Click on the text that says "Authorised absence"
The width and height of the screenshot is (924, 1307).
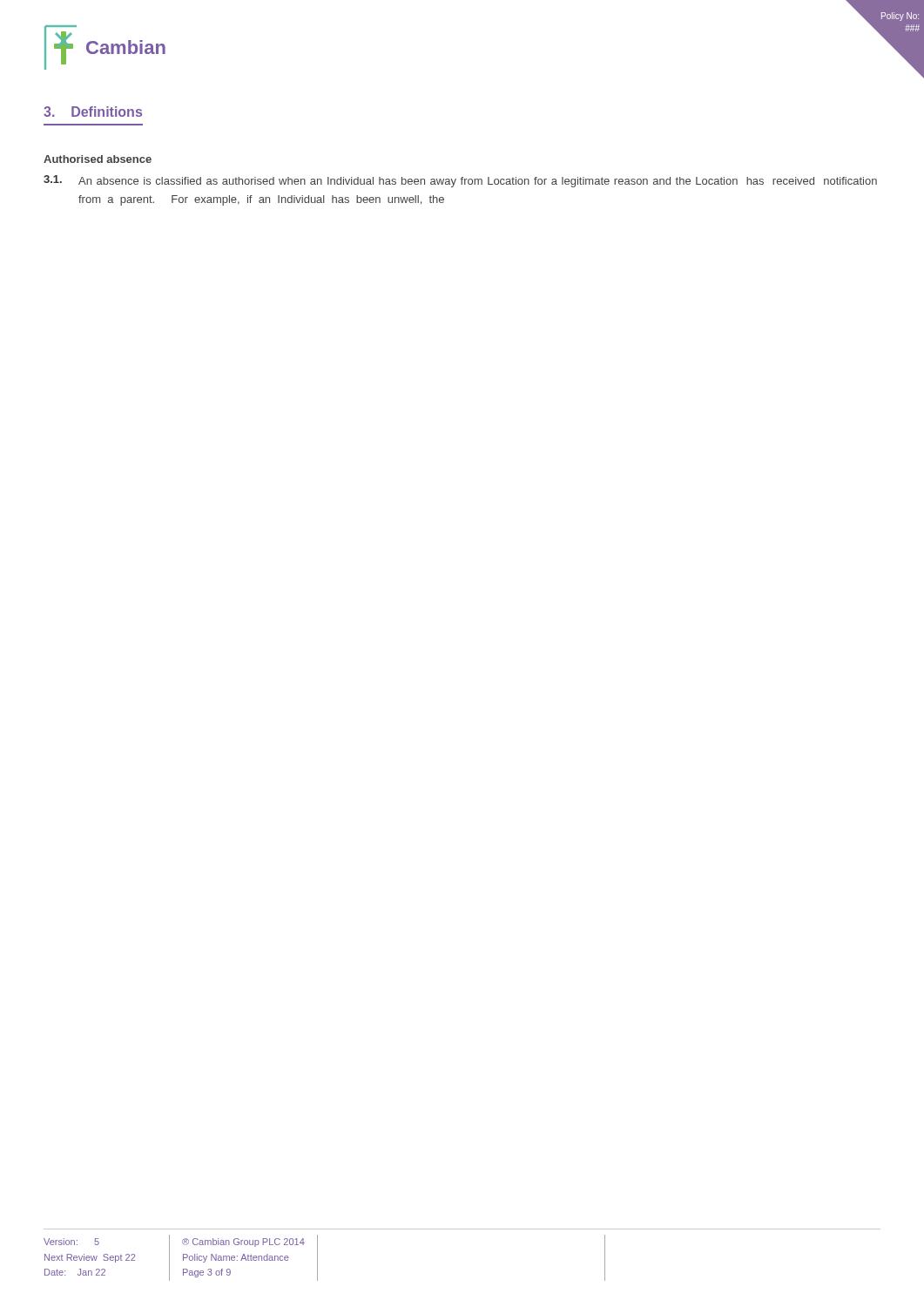[x=98, y=159]
